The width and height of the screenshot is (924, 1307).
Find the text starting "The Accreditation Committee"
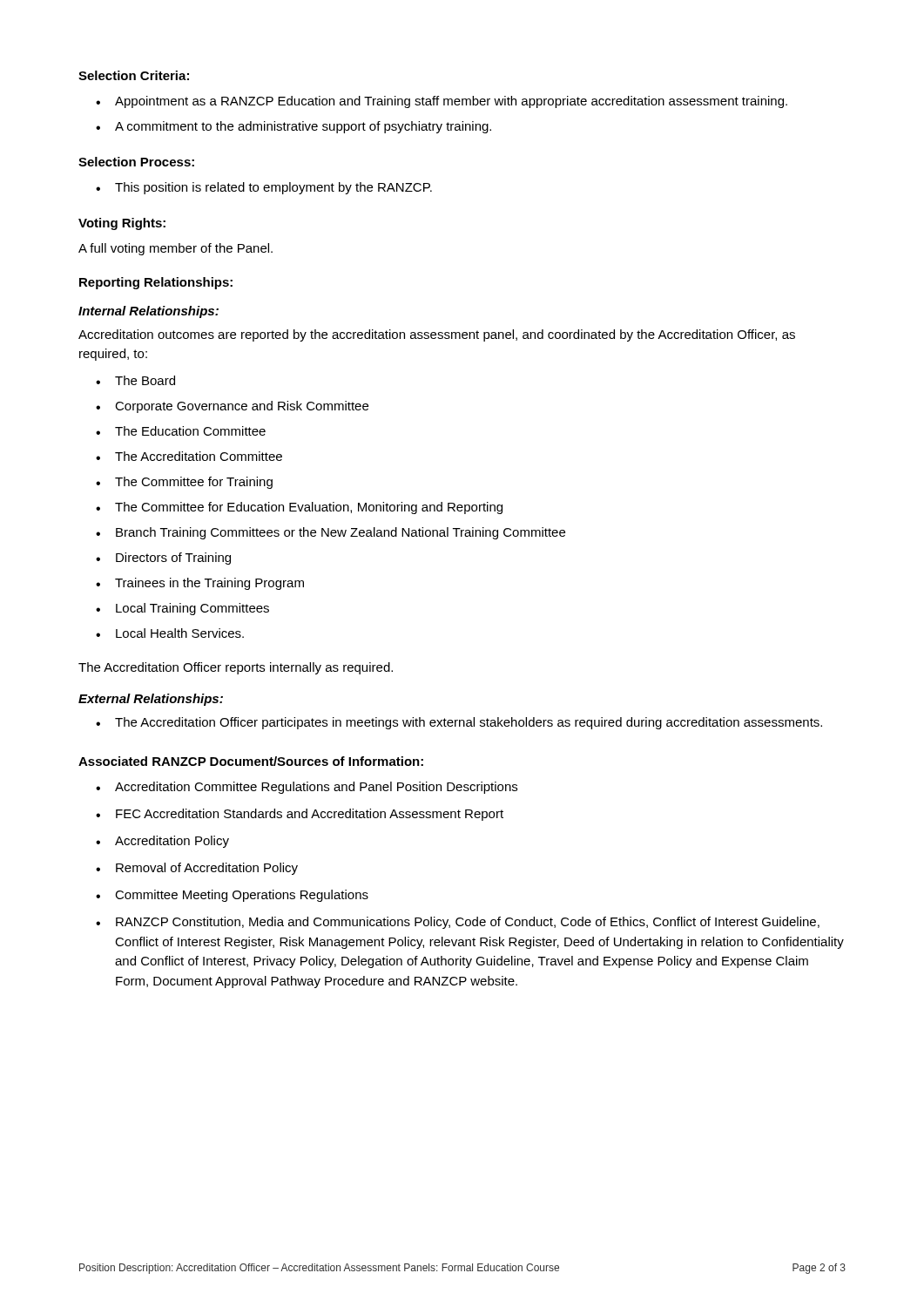[189, 456]
